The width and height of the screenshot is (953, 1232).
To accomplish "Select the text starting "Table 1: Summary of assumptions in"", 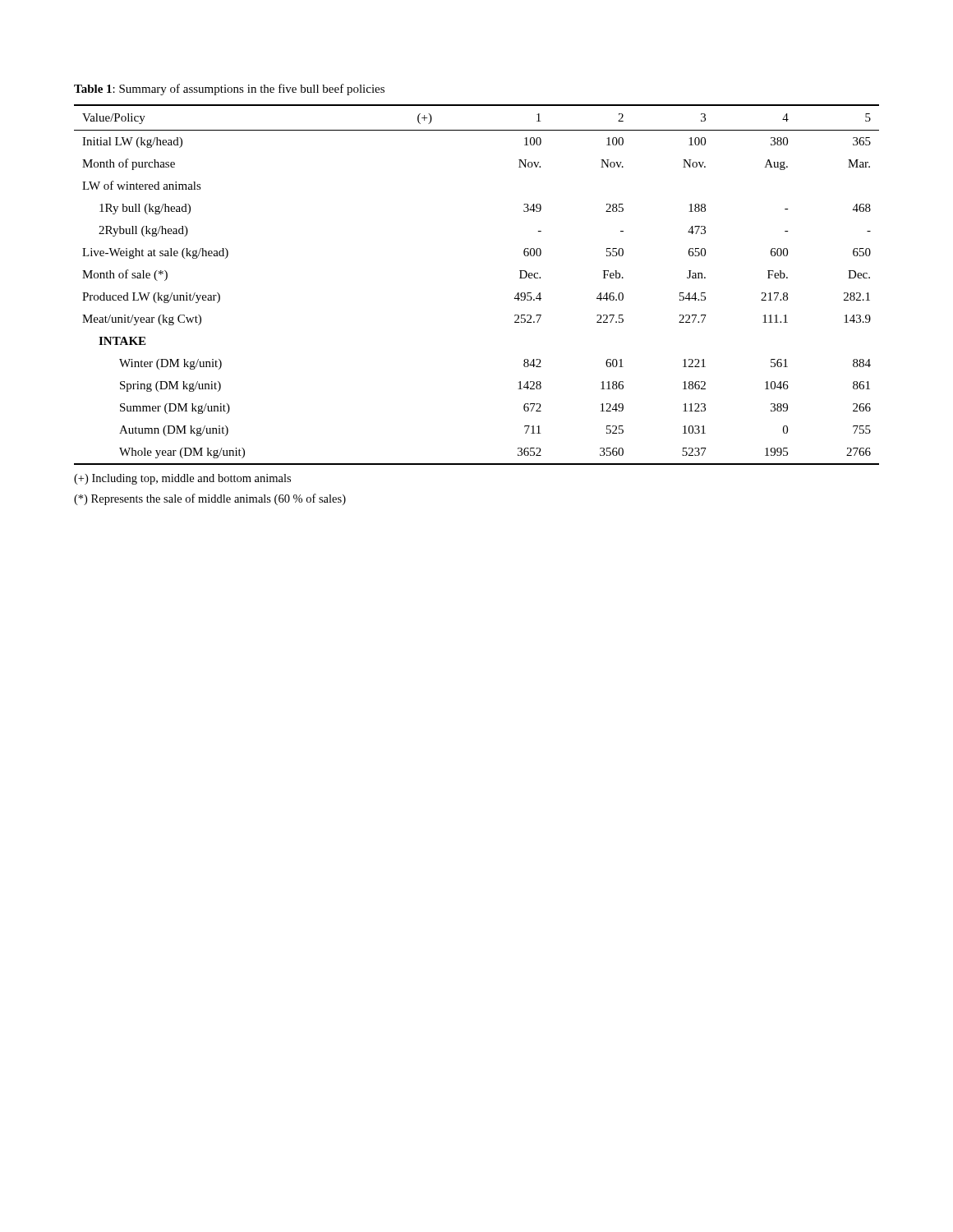I will pyautogui.click(x=229, y=89).
